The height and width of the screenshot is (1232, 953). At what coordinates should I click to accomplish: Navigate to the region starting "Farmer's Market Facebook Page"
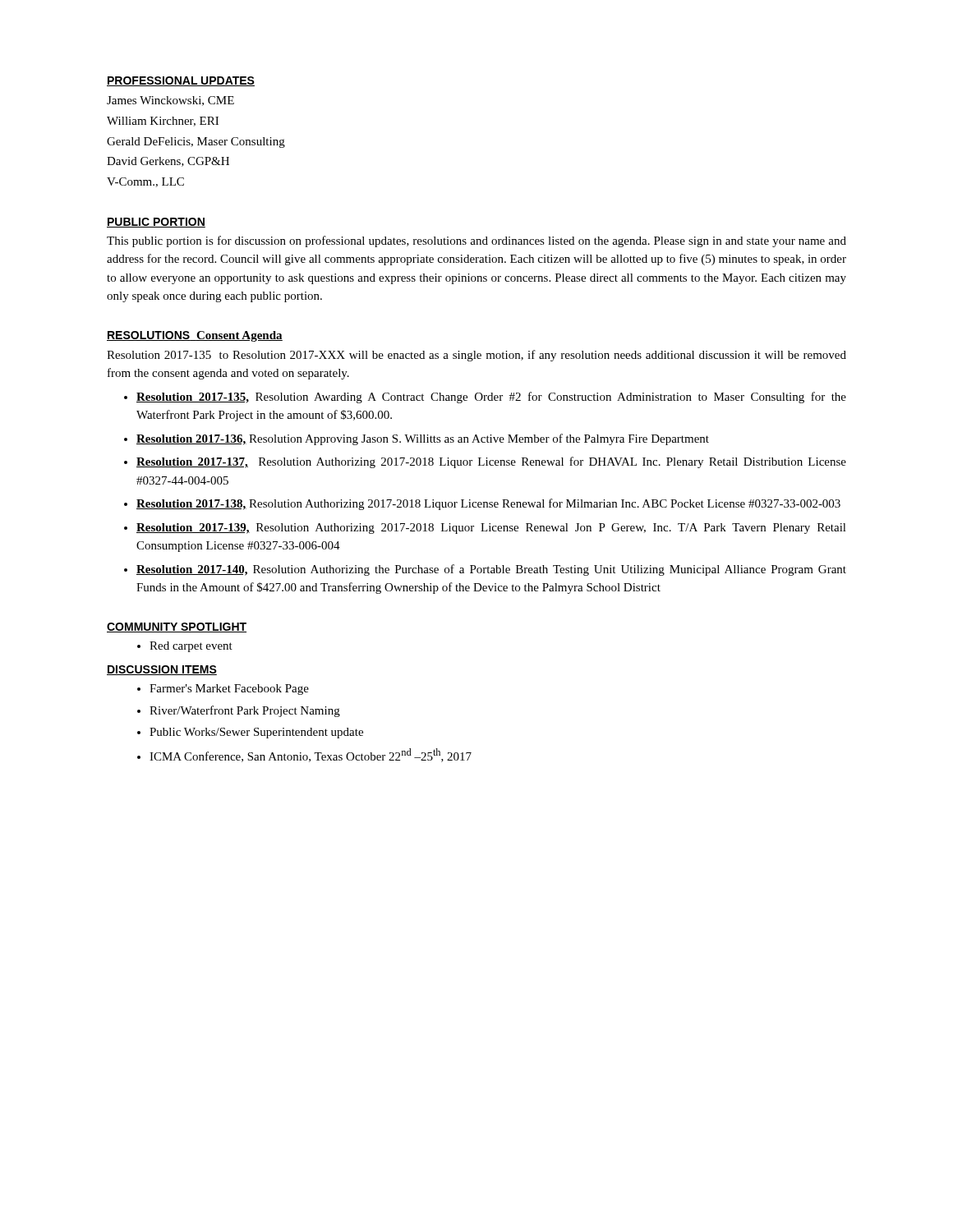[229, 689]
